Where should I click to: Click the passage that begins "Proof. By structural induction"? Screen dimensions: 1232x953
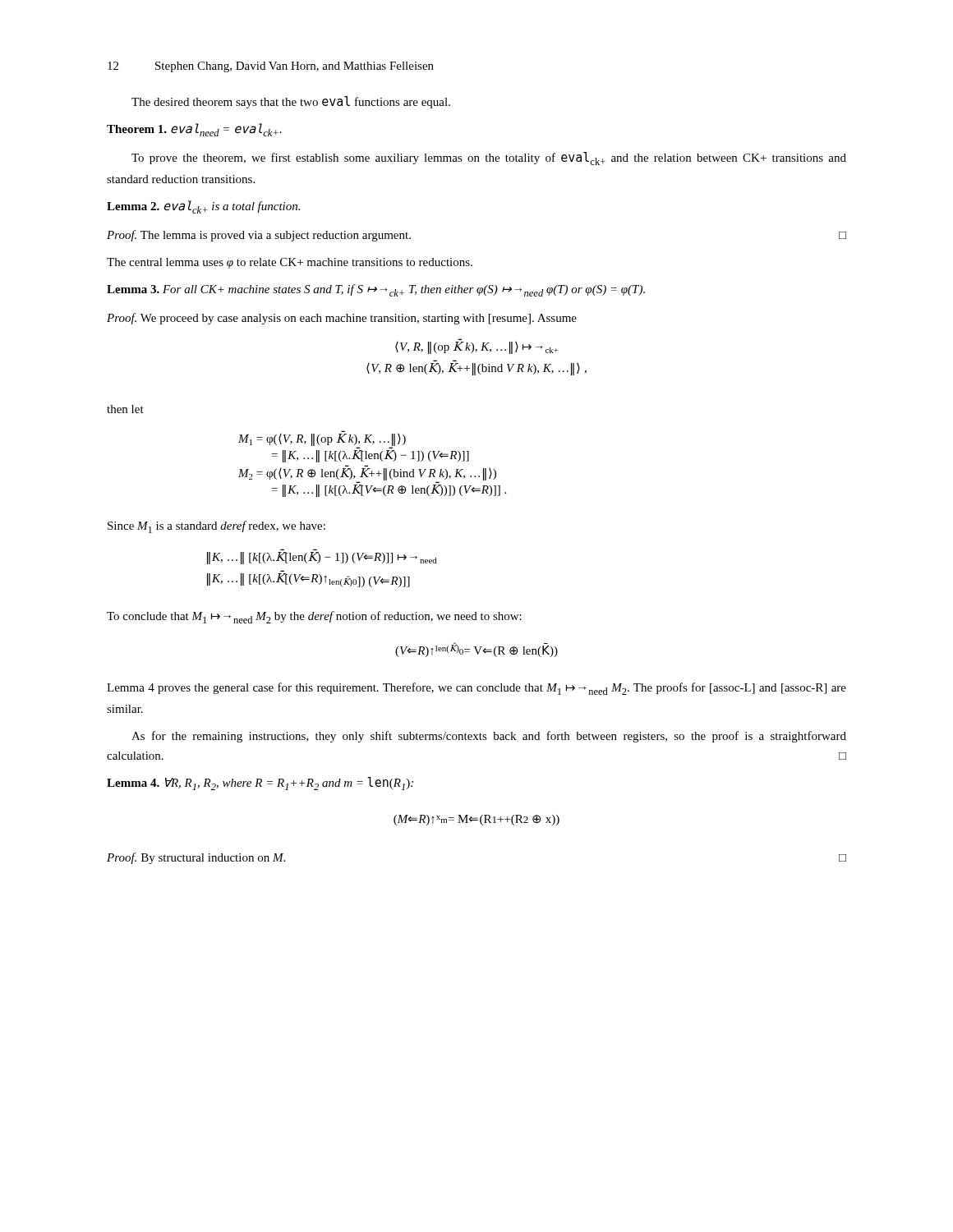click(198, 859)
